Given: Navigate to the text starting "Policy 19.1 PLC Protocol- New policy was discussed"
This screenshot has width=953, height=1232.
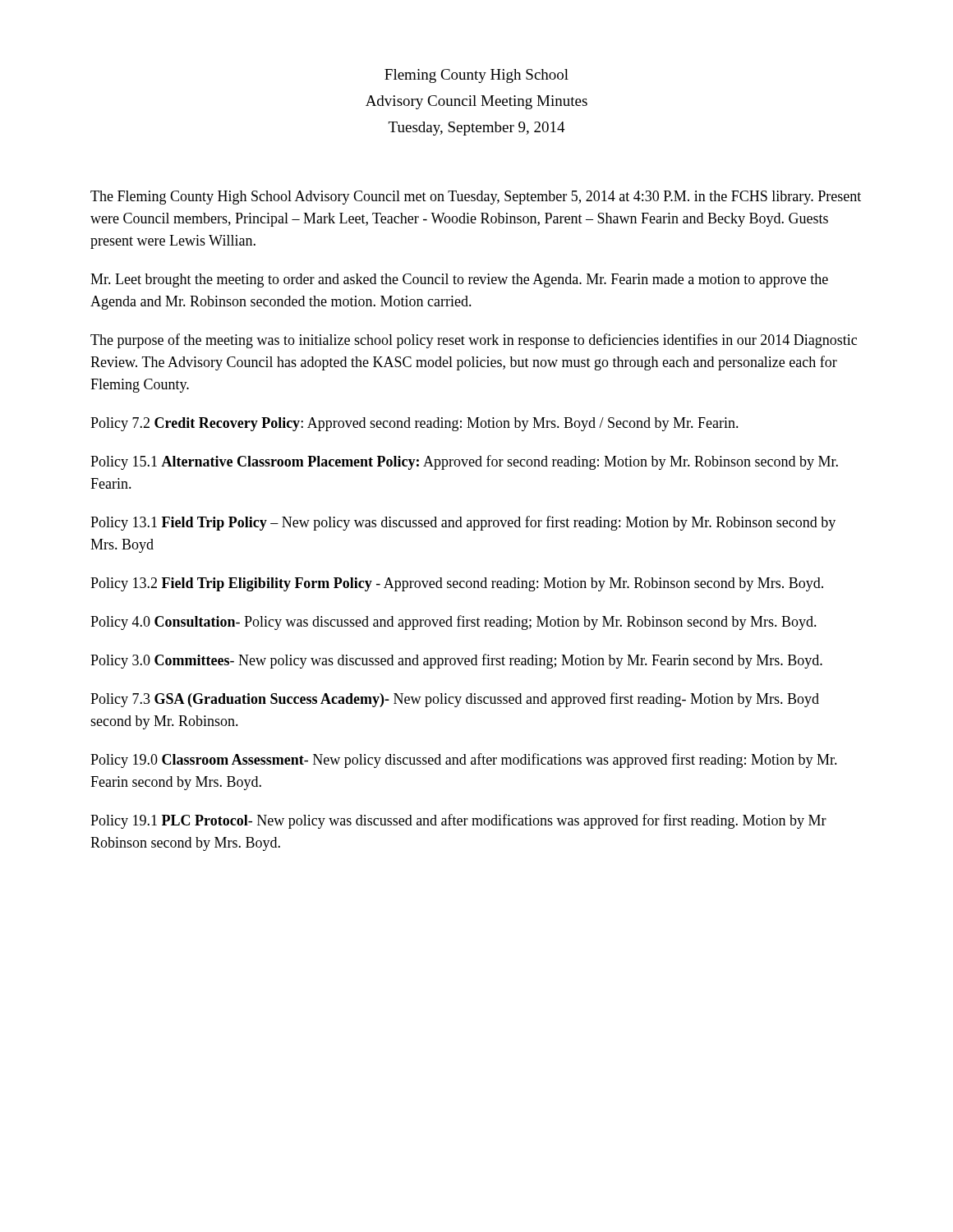Looking at the screenshot, I should (x=458, y=832).
